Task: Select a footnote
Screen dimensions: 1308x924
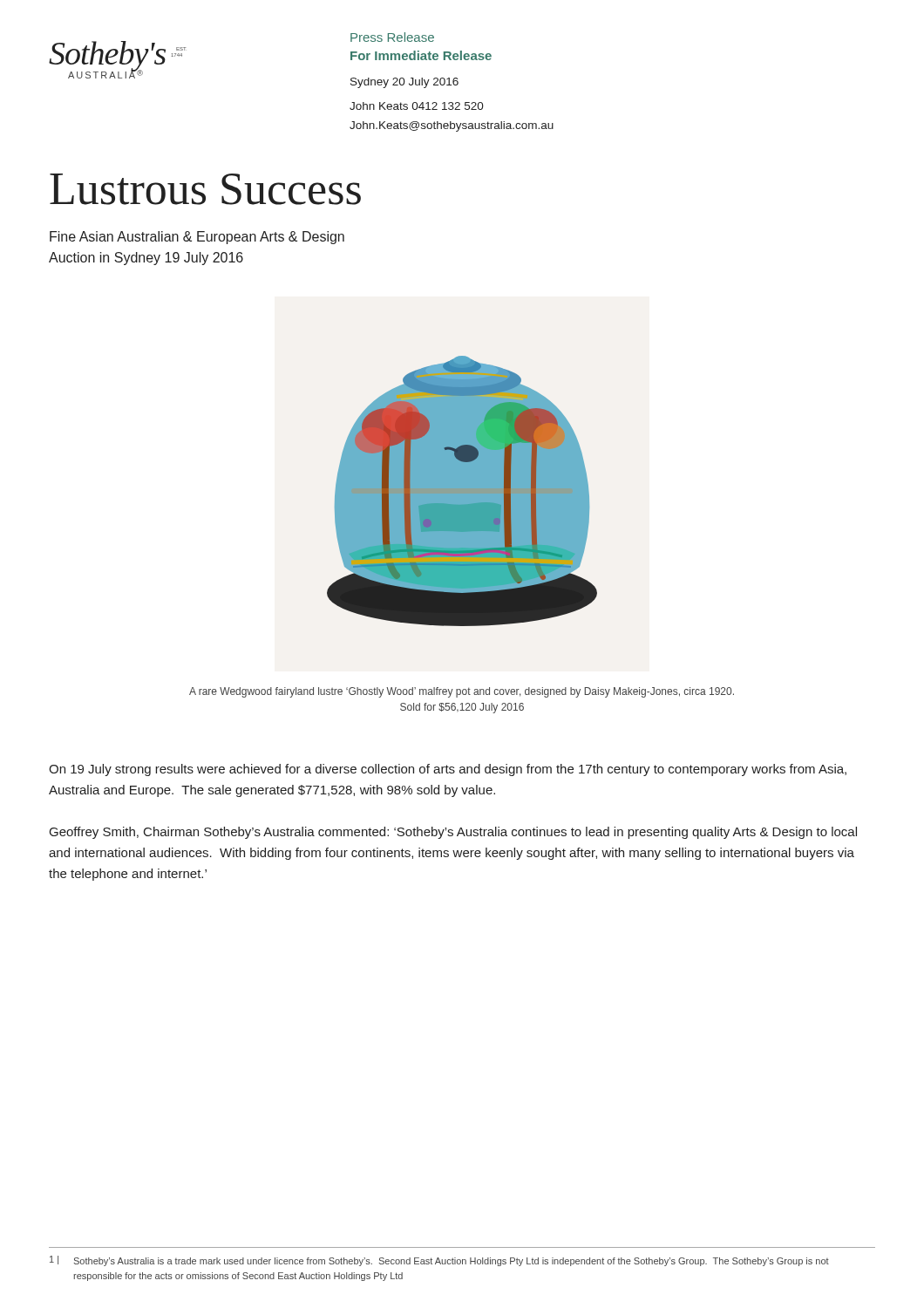Action: [x=462, y=1269]
